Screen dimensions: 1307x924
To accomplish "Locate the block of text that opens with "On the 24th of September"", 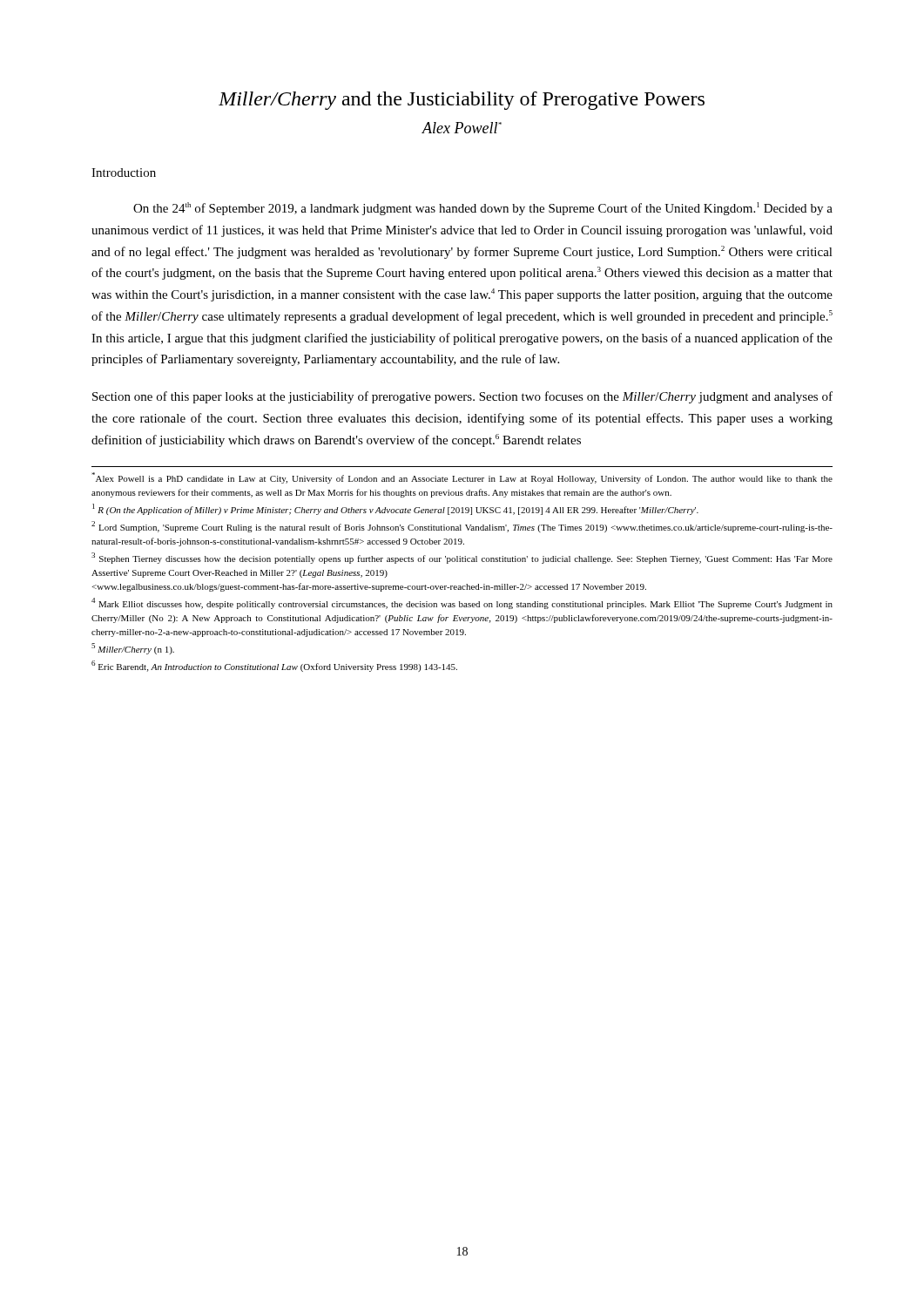I will (x=462, y=283).
